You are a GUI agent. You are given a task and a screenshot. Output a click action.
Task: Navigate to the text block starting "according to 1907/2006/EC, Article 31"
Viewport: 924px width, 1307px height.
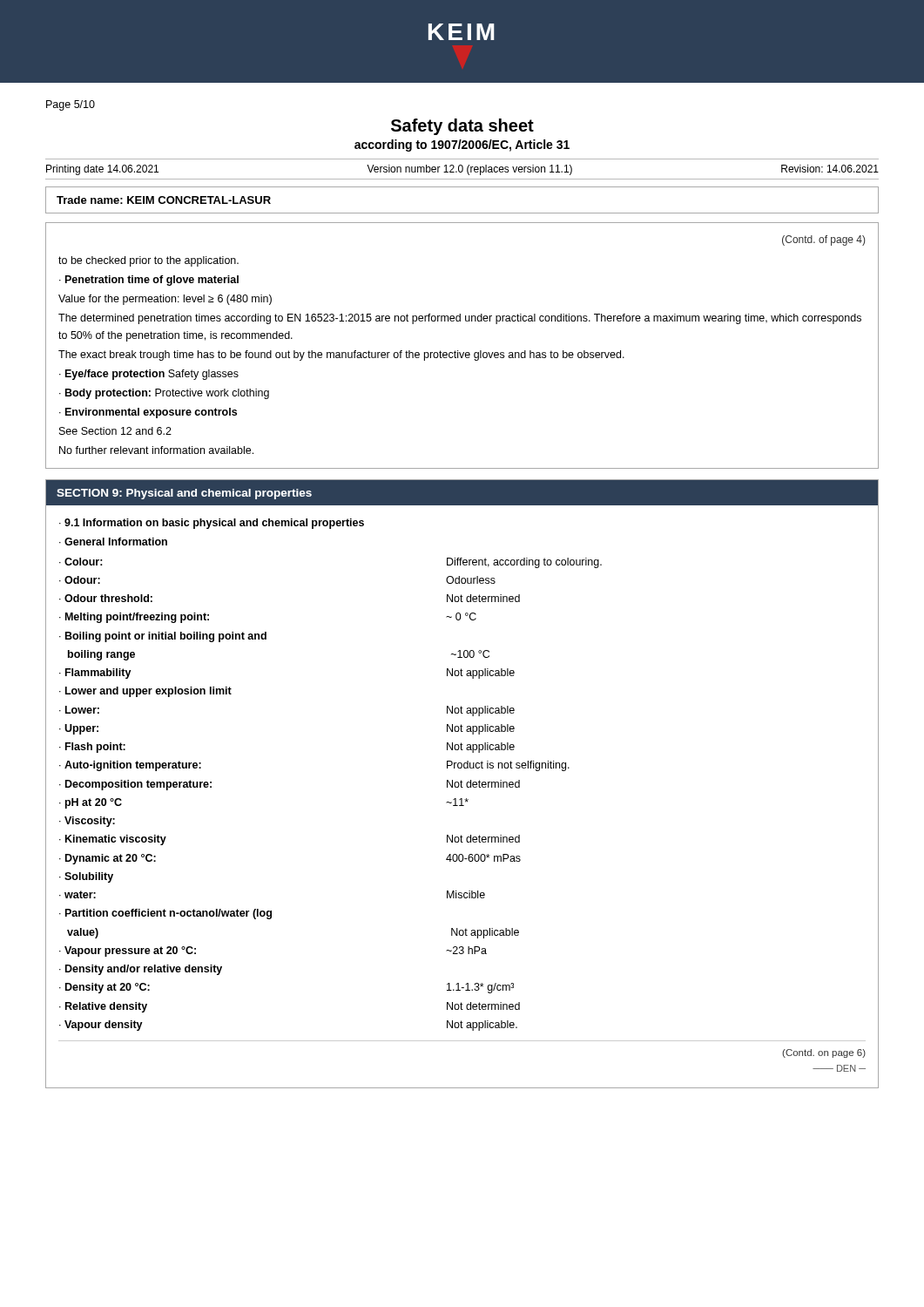[x=462, y=145]
